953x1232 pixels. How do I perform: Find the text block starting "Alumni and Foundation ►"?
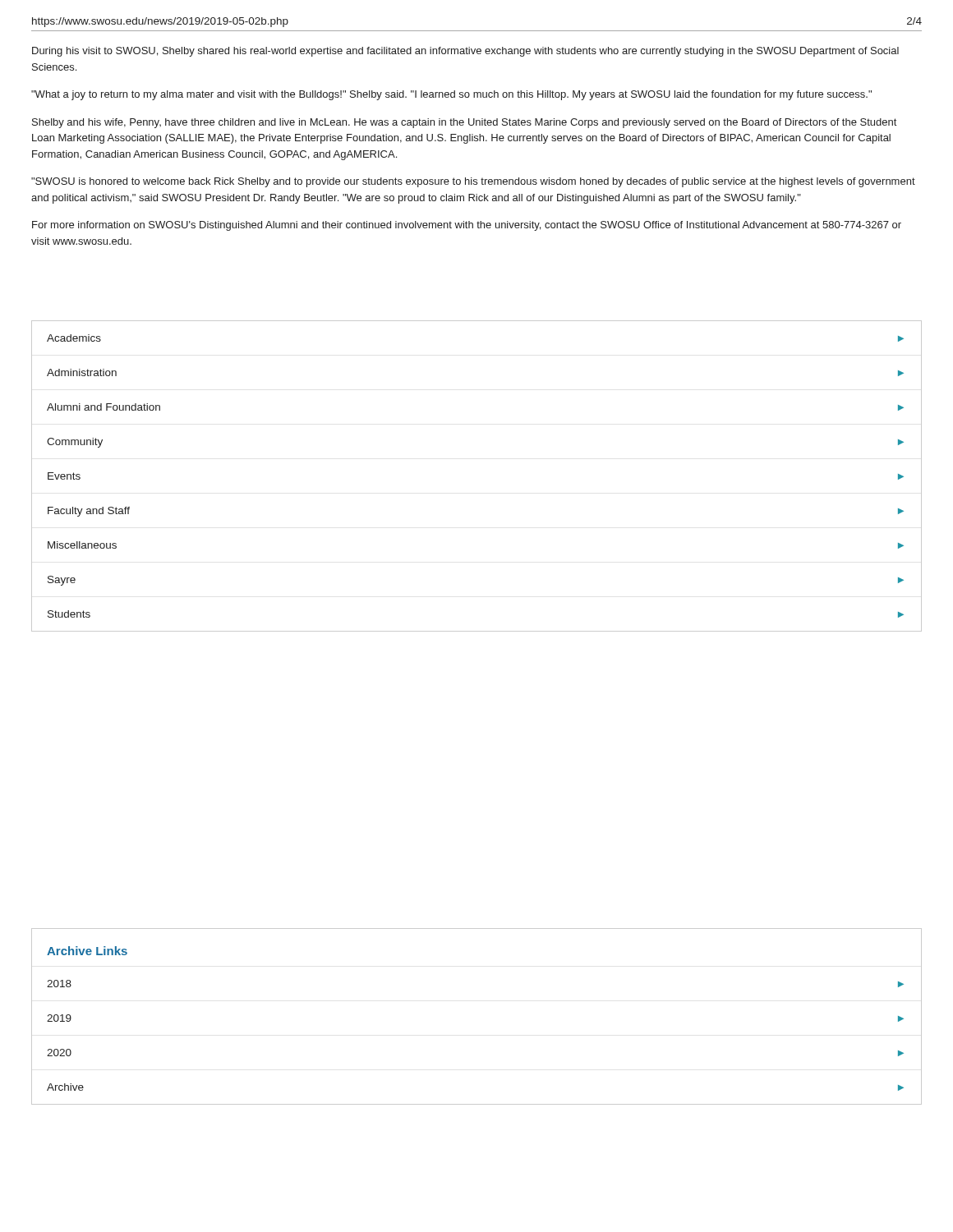98,406
